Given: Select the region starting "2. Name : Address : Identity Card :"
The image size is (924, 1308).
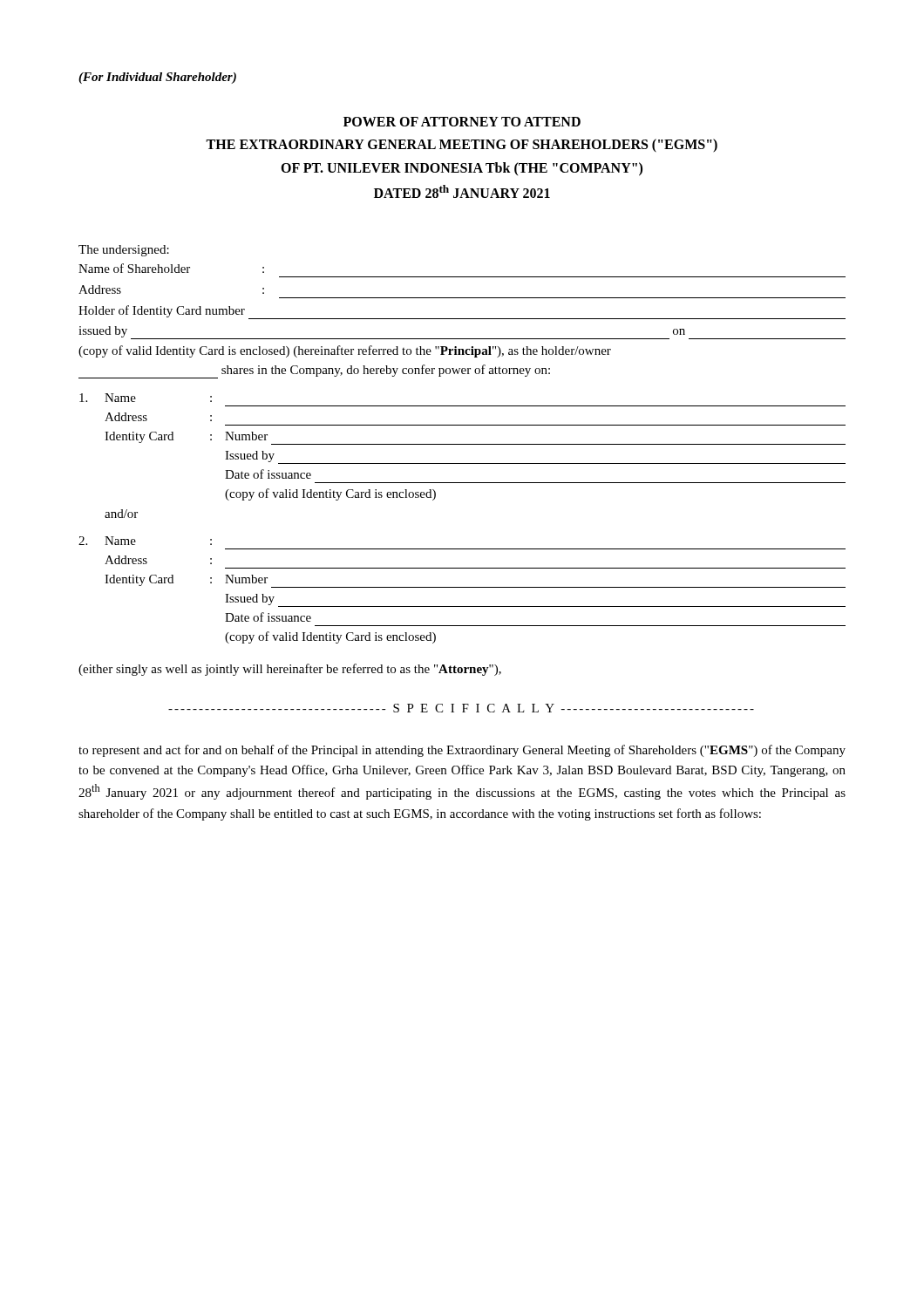Looking at the screenshot, I should point(462,589).
